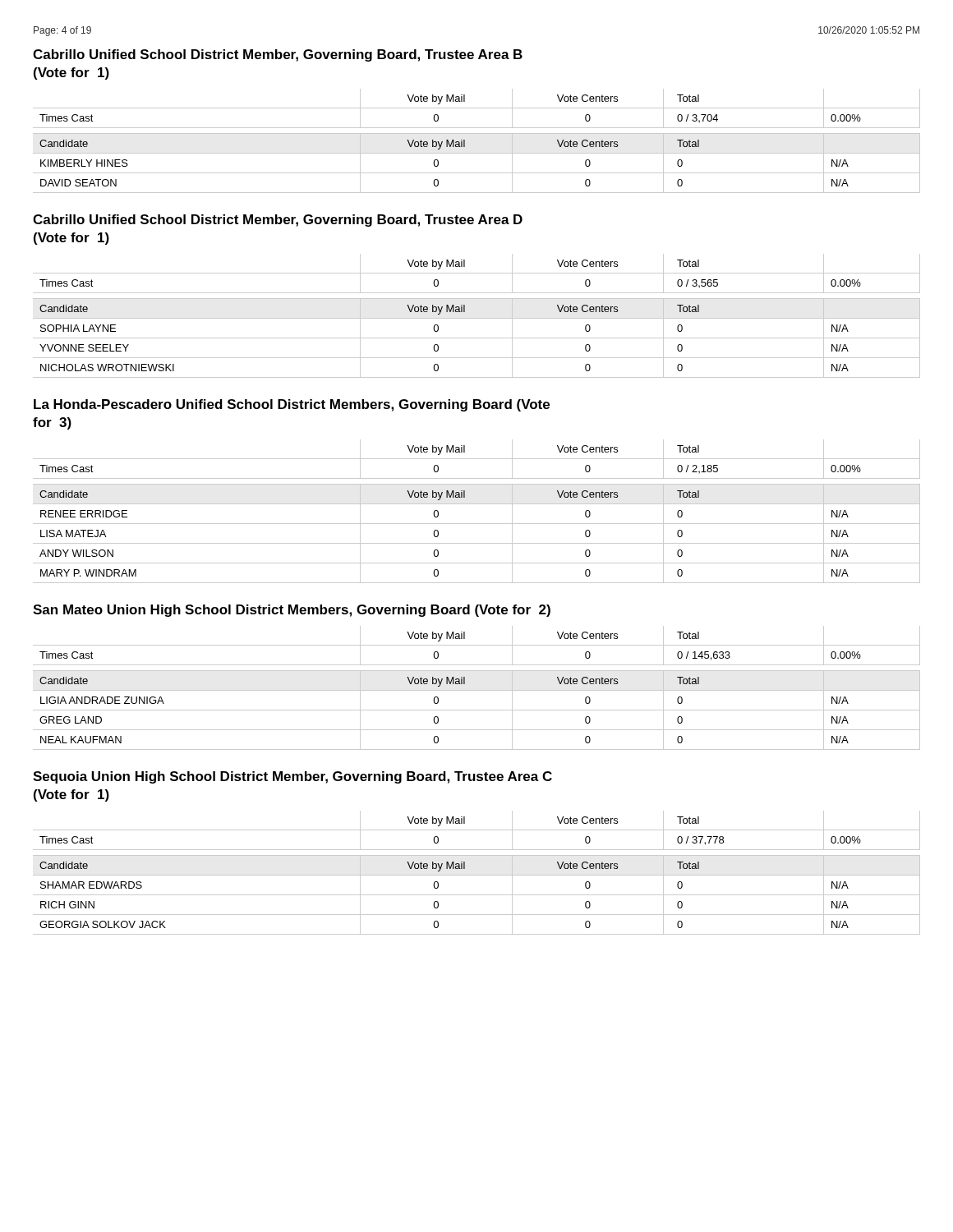Click on the section header that says "La Honda-Pescadero Unified School District"
Viewport: 953px width, 1232px height.
pyautogui.click(x=292, y=414)
